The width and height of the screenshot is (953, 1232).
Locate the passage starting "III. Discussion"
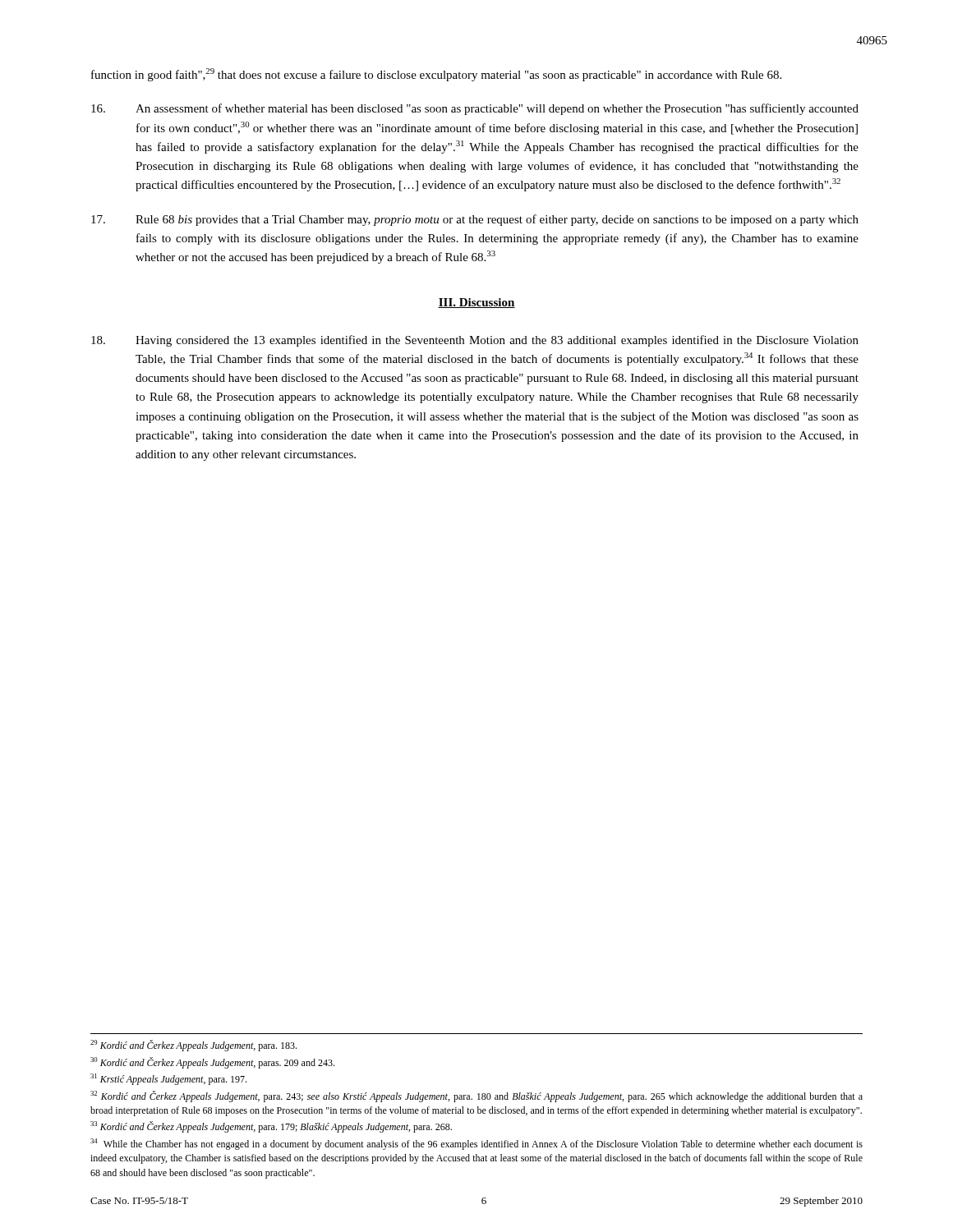click(x=476, y=302)
